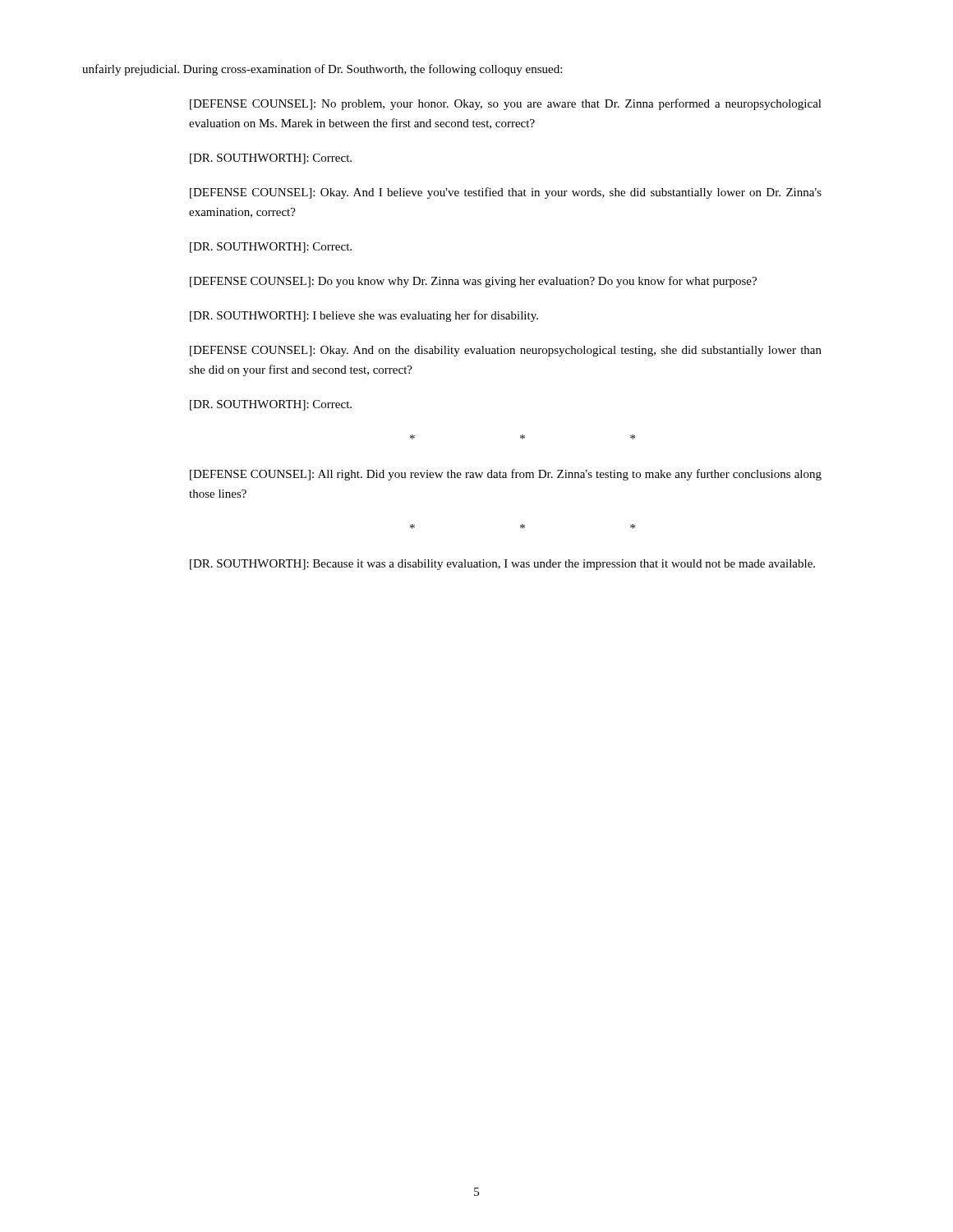
Task: Select the element starting "[DEFENSE COUNSEL]: No problem, your honor."
Action: (x=505, y=113)
